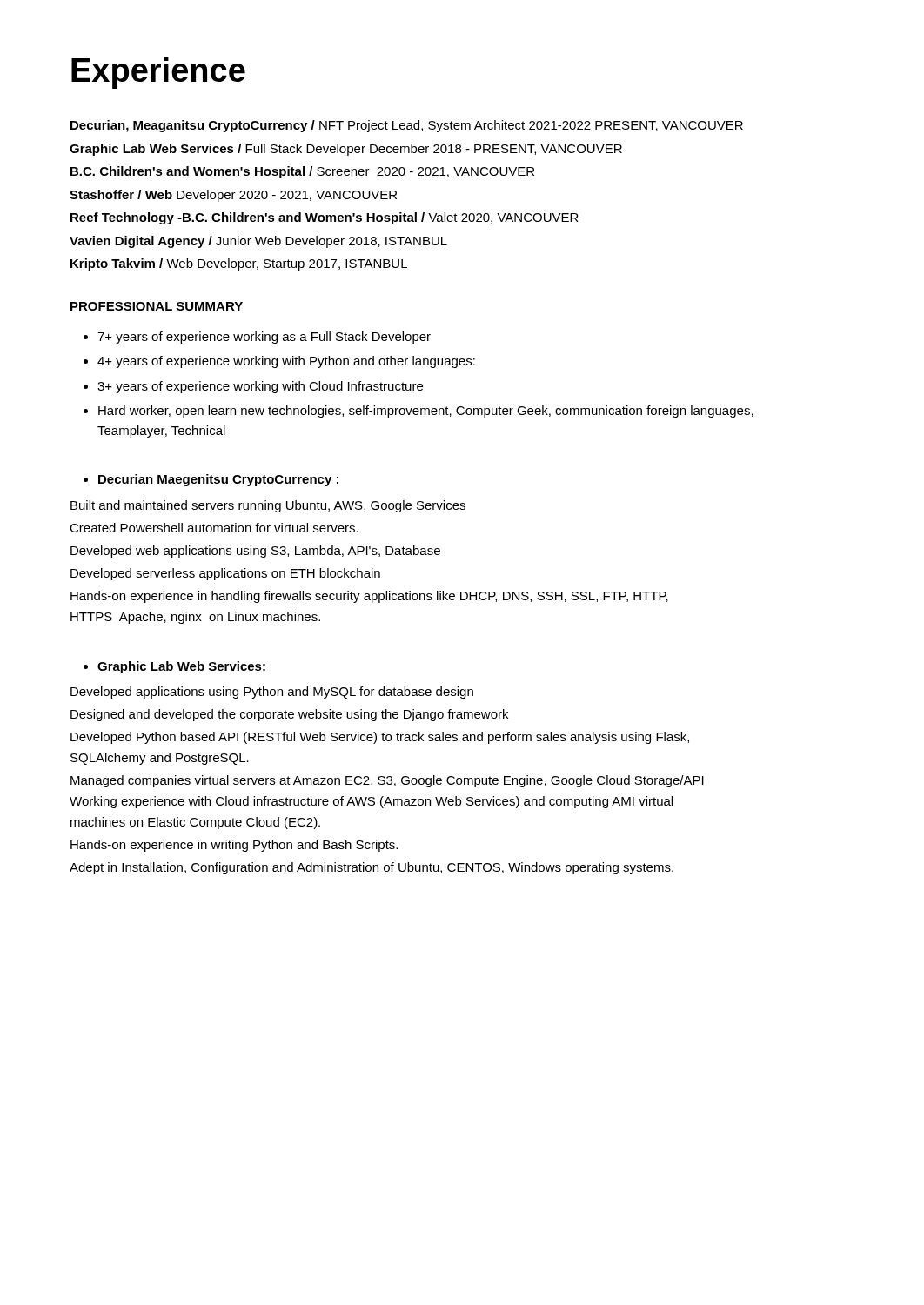
Task: Select the list item that reads "Graphic Lab Web Services:"
Action: tap(182, 666)
